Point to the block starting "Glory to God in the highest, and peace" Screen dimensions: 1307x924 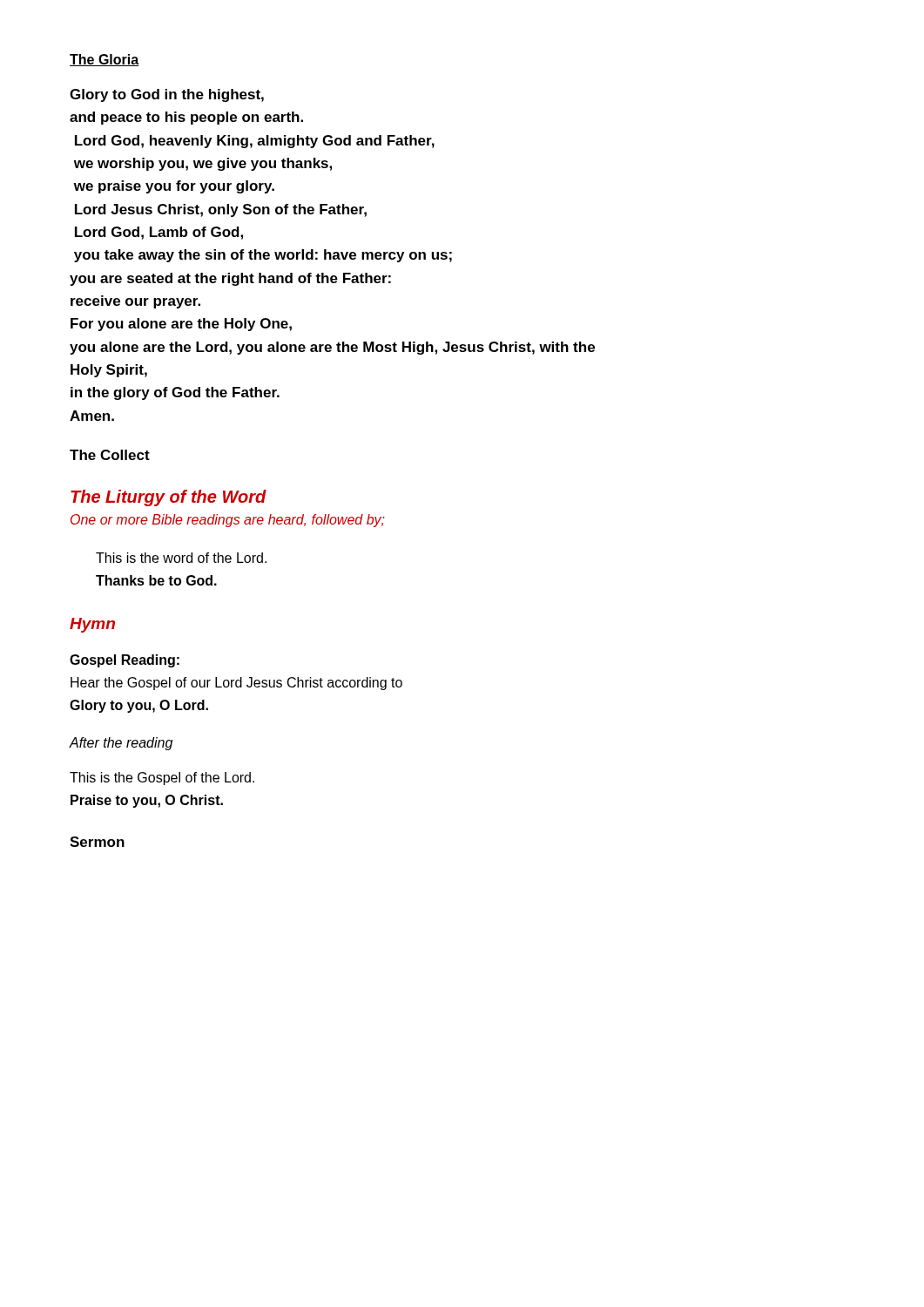pos(333,255)
